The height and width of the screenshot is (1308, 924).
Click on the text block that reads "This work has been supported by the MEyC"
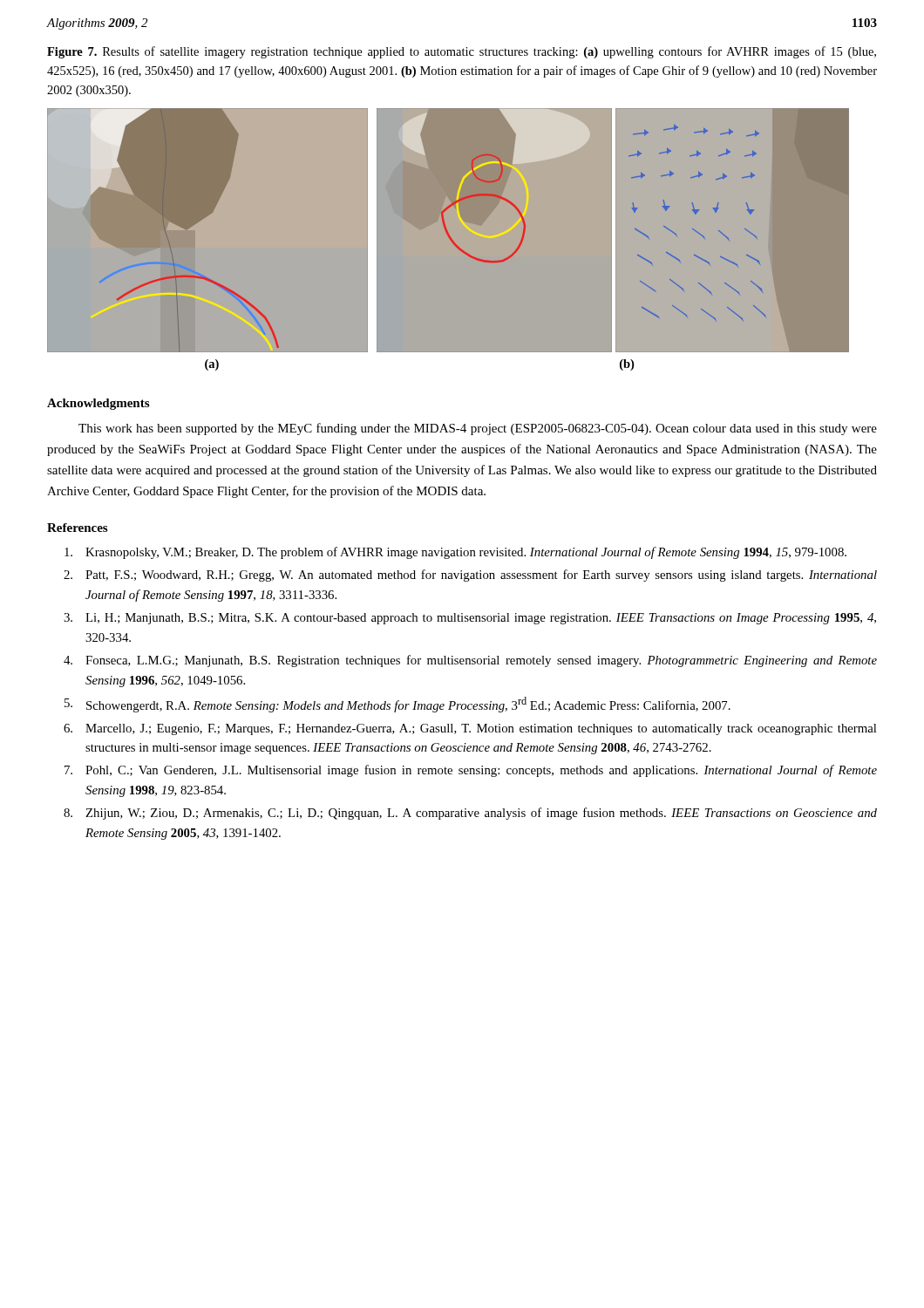pos(462,460)
